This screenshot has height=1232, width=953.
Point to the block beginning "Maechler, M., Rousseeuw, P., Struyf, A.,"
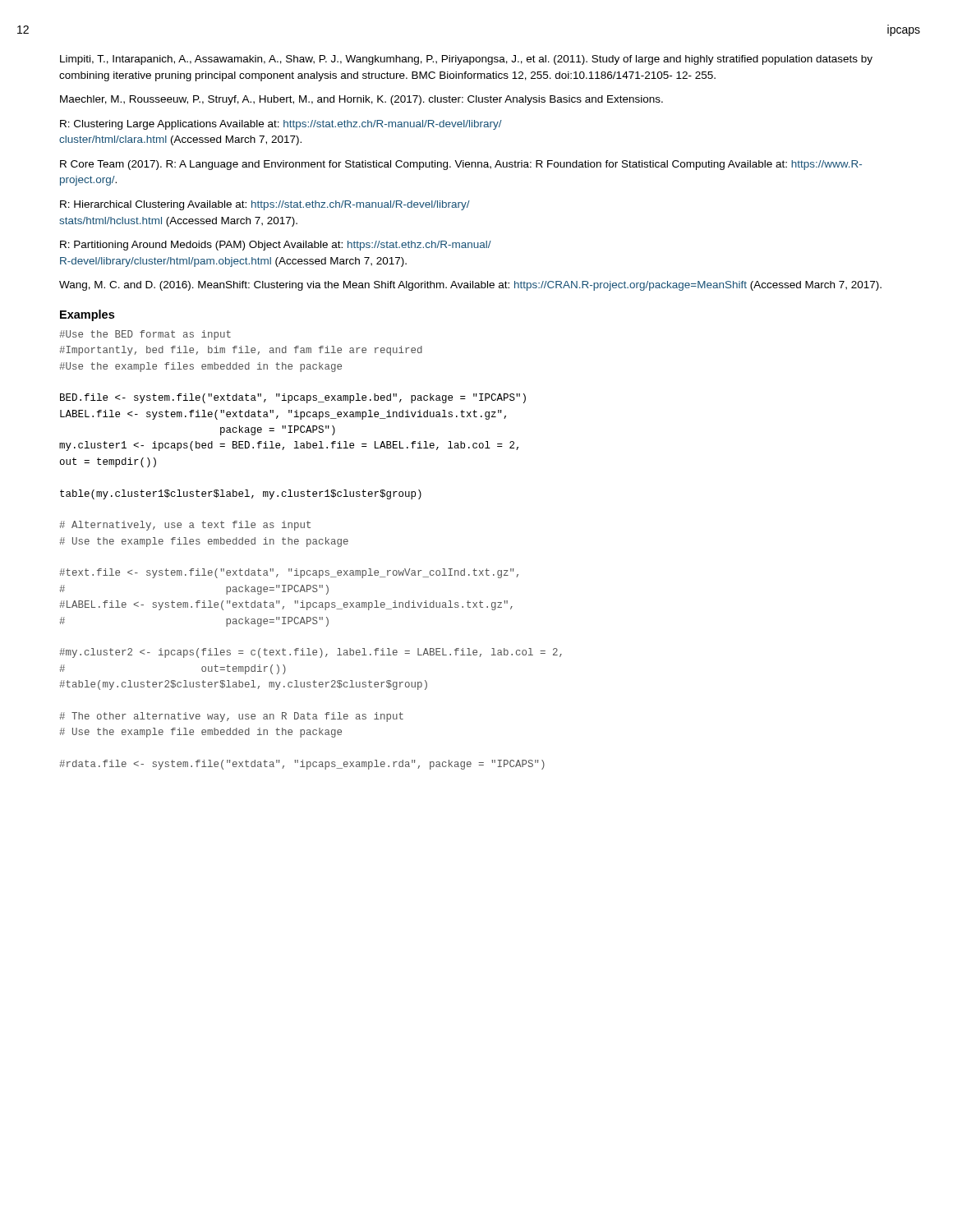tap(361, 99)
